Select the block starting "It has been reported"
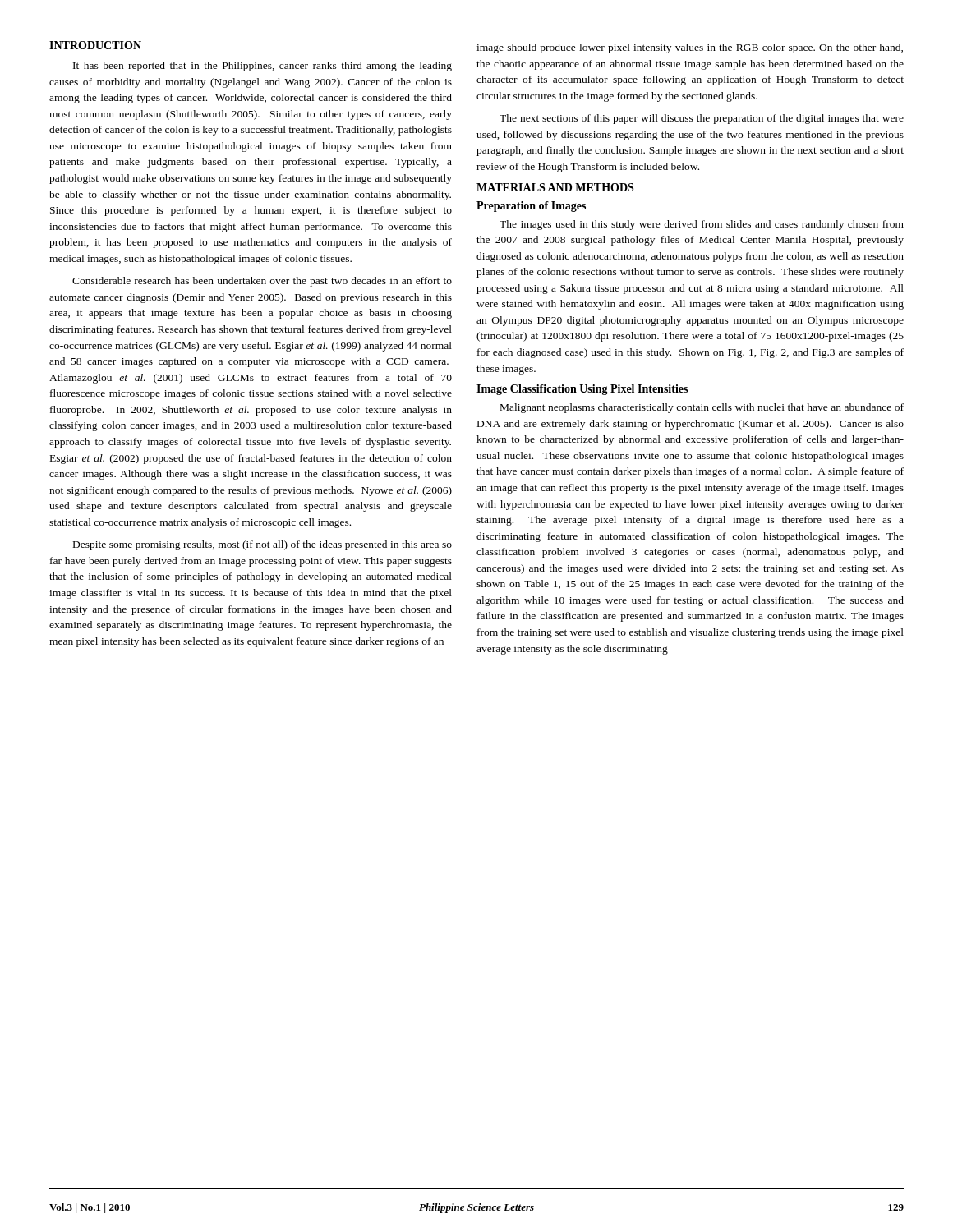The height and width of the screenshot is (1232, 953). (x=251, y=162)
